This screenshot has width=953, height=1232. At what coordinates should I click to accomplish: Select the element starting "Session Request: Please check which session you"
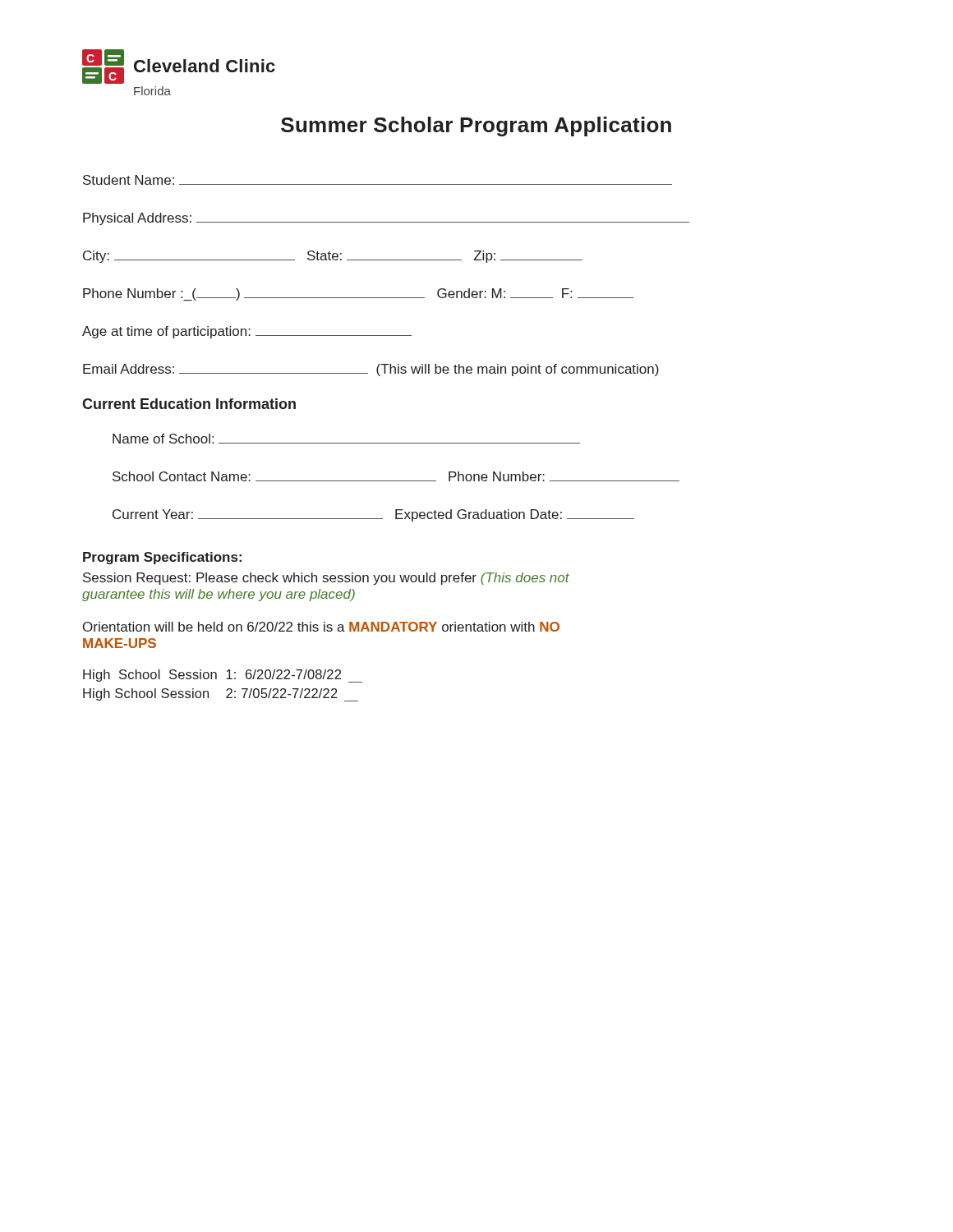326,586
